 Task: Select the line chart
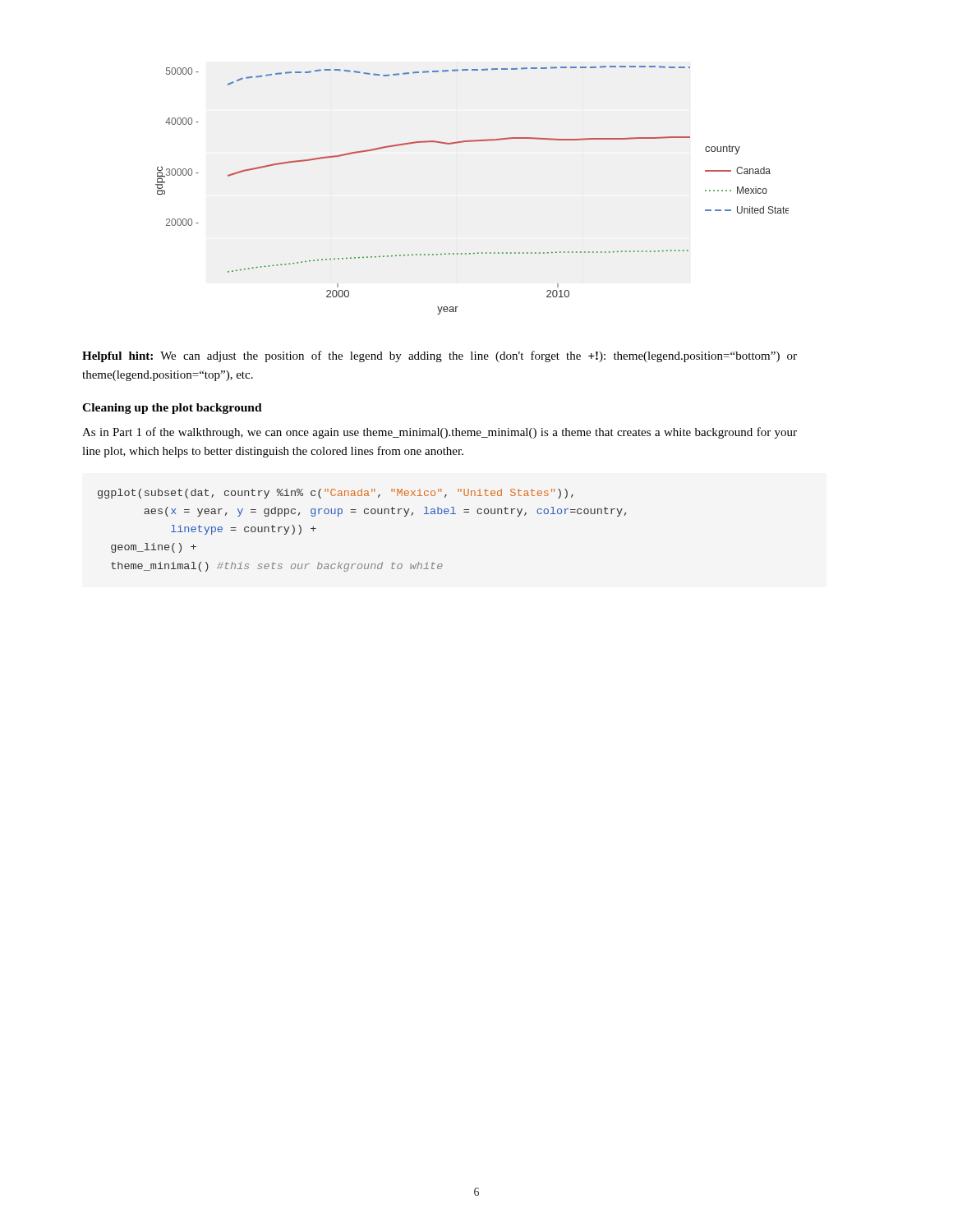click(x=468, y=191)
